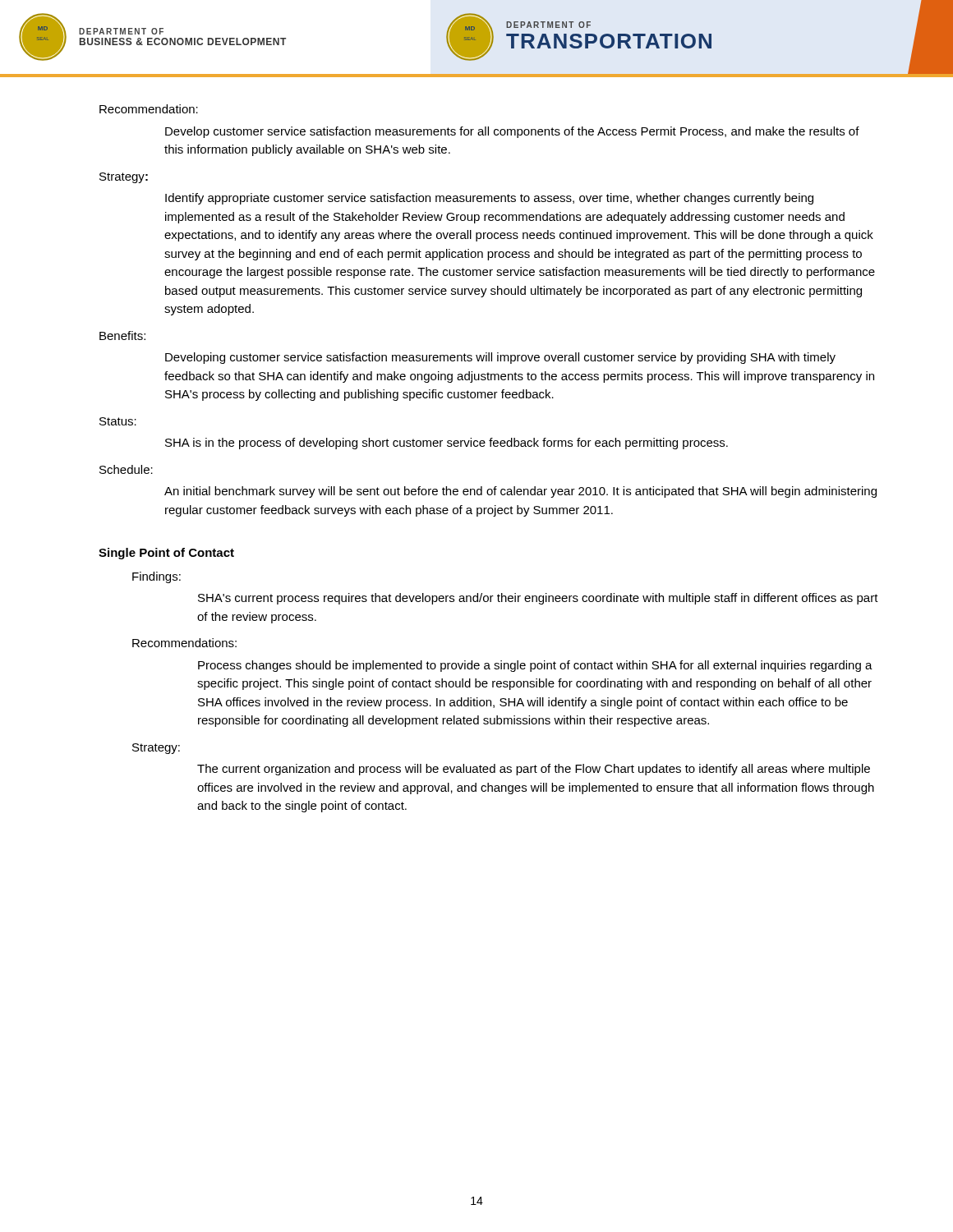Locate the section header

pyautogui.click(x=489, y=553)
